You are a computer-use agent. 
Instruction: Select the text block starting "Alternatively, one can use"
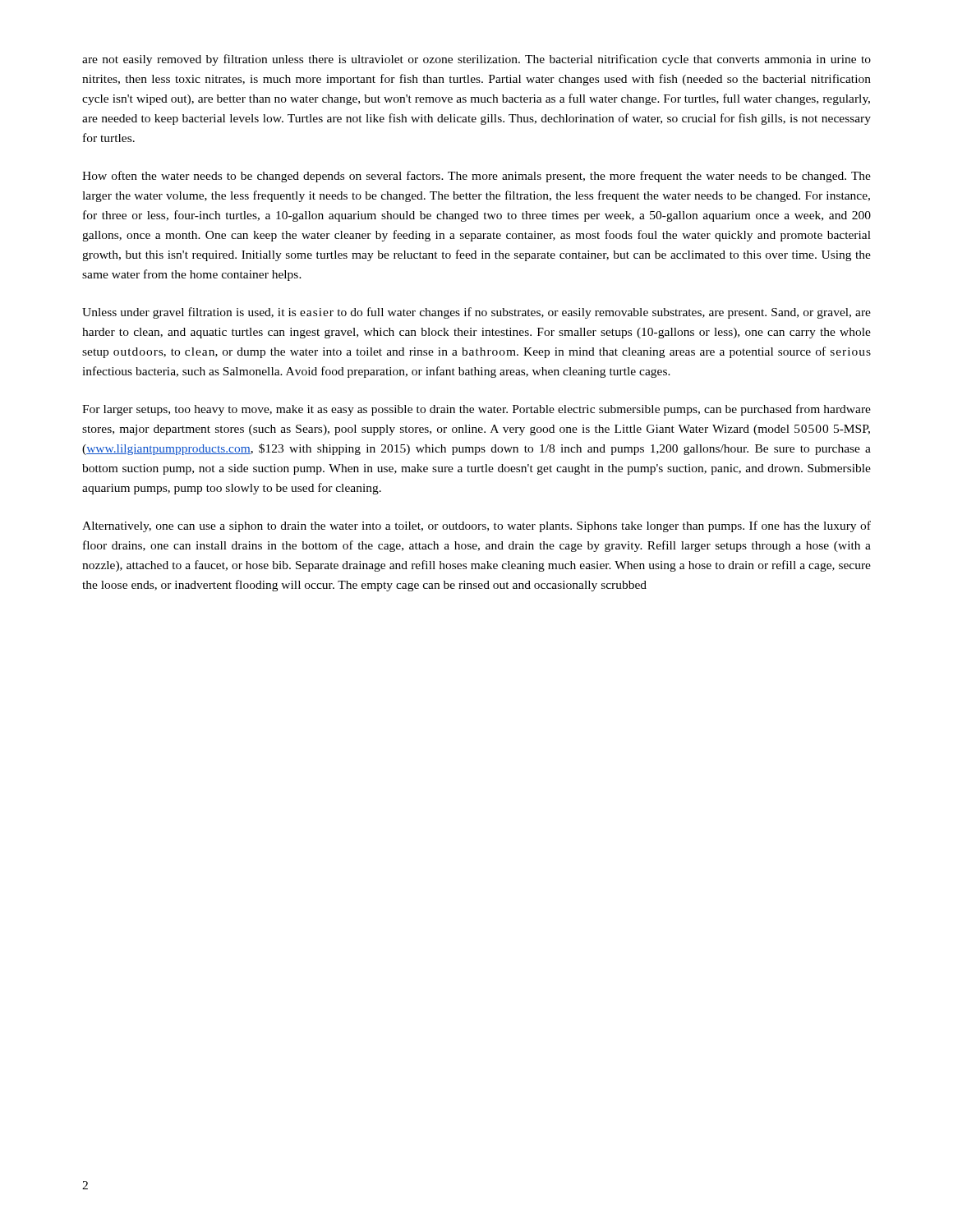(476, 555)
